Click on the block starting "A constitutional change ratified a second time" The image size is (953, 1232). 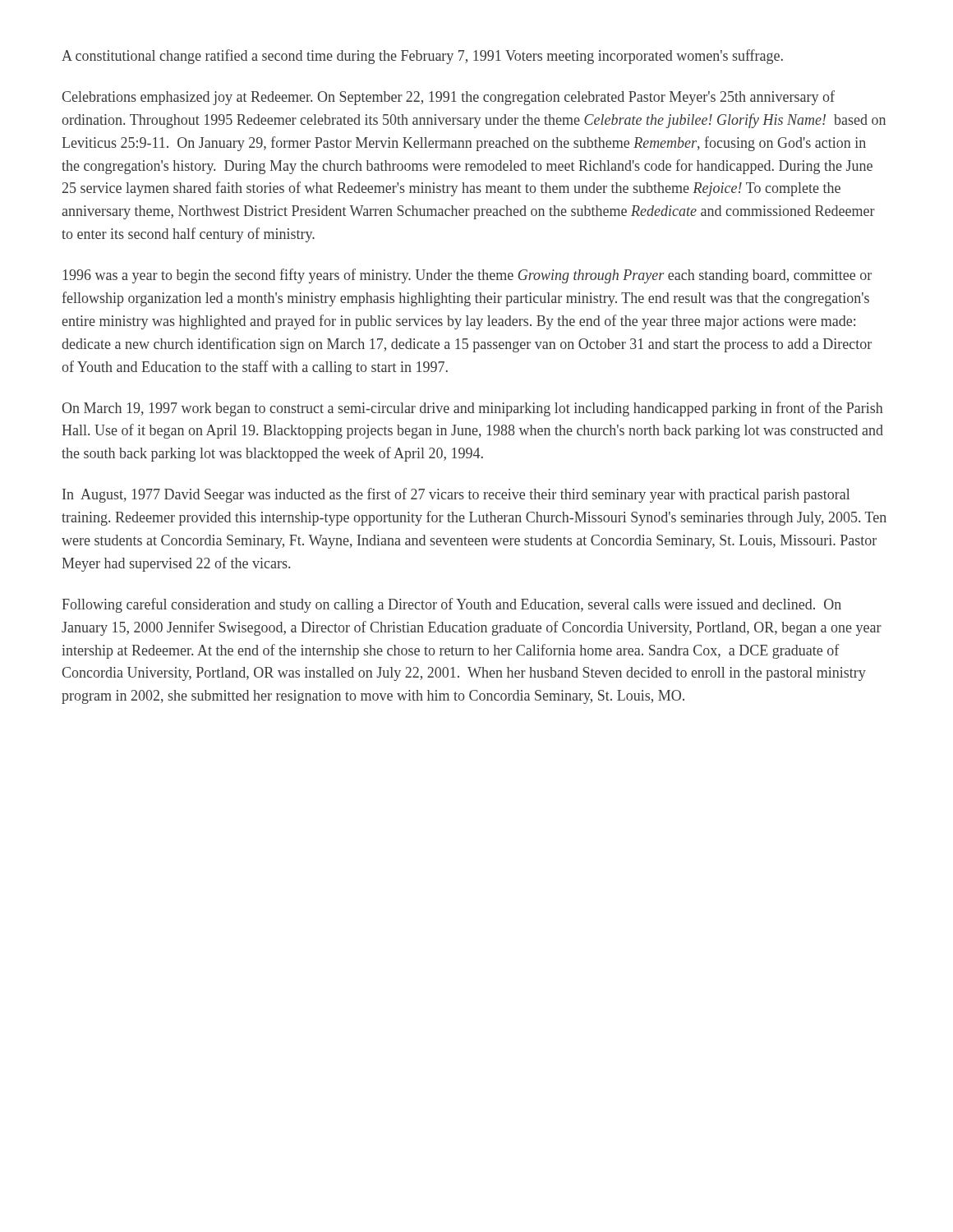click(423, 56)
